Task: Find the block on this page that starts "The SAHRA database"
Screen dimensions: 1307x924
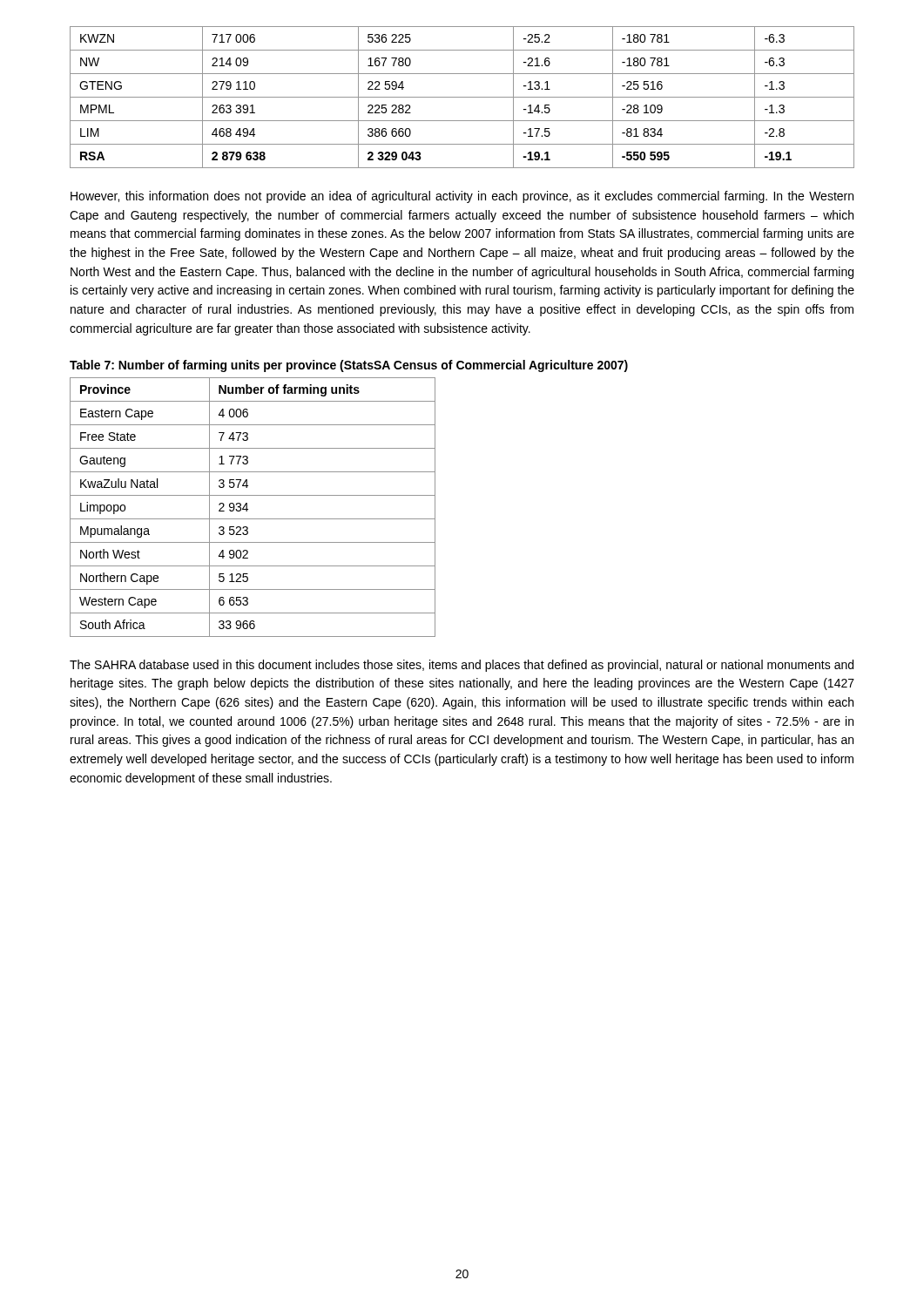Action: point(462,721)
